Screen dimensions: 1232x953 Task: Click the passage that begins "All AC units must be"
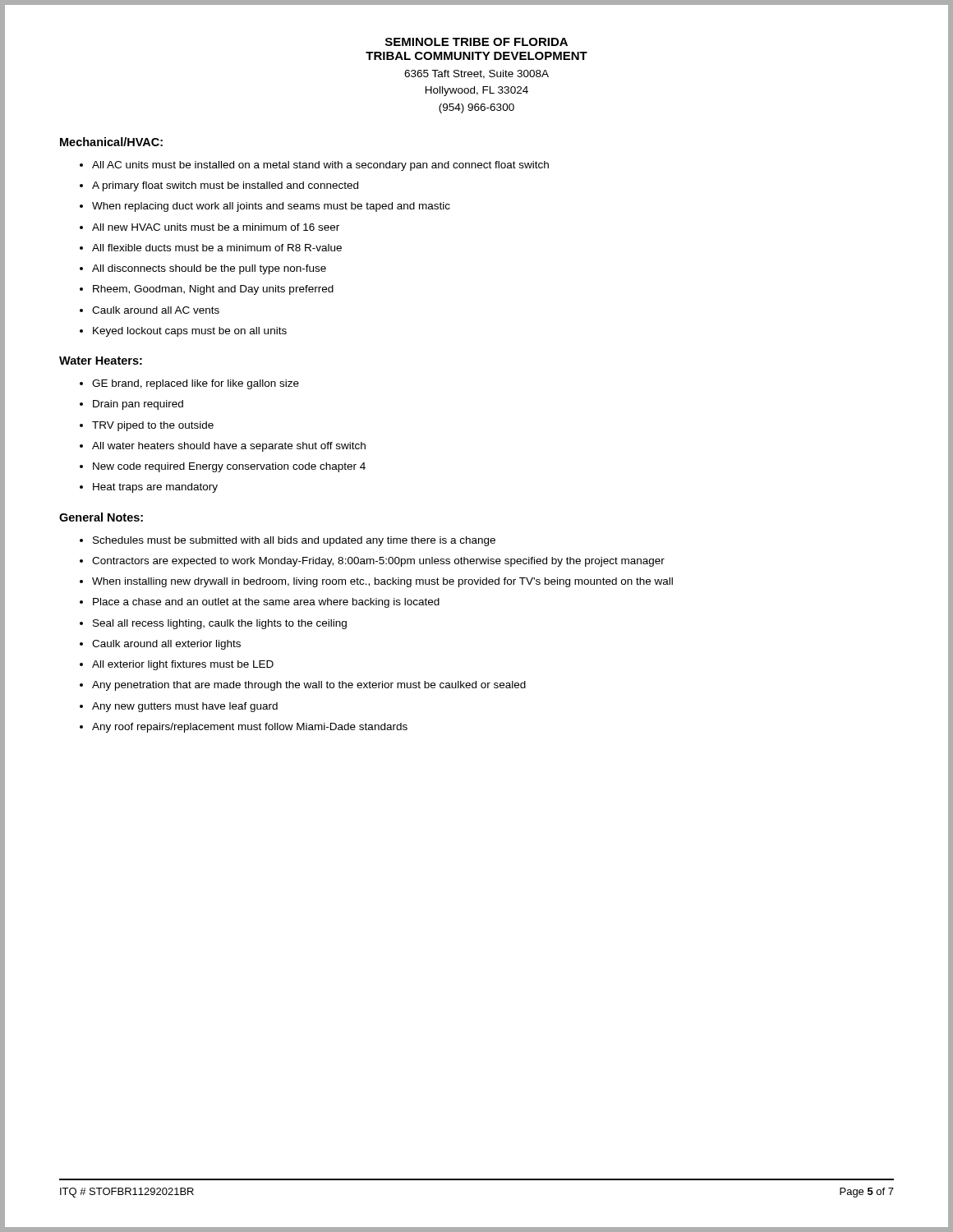321,164
